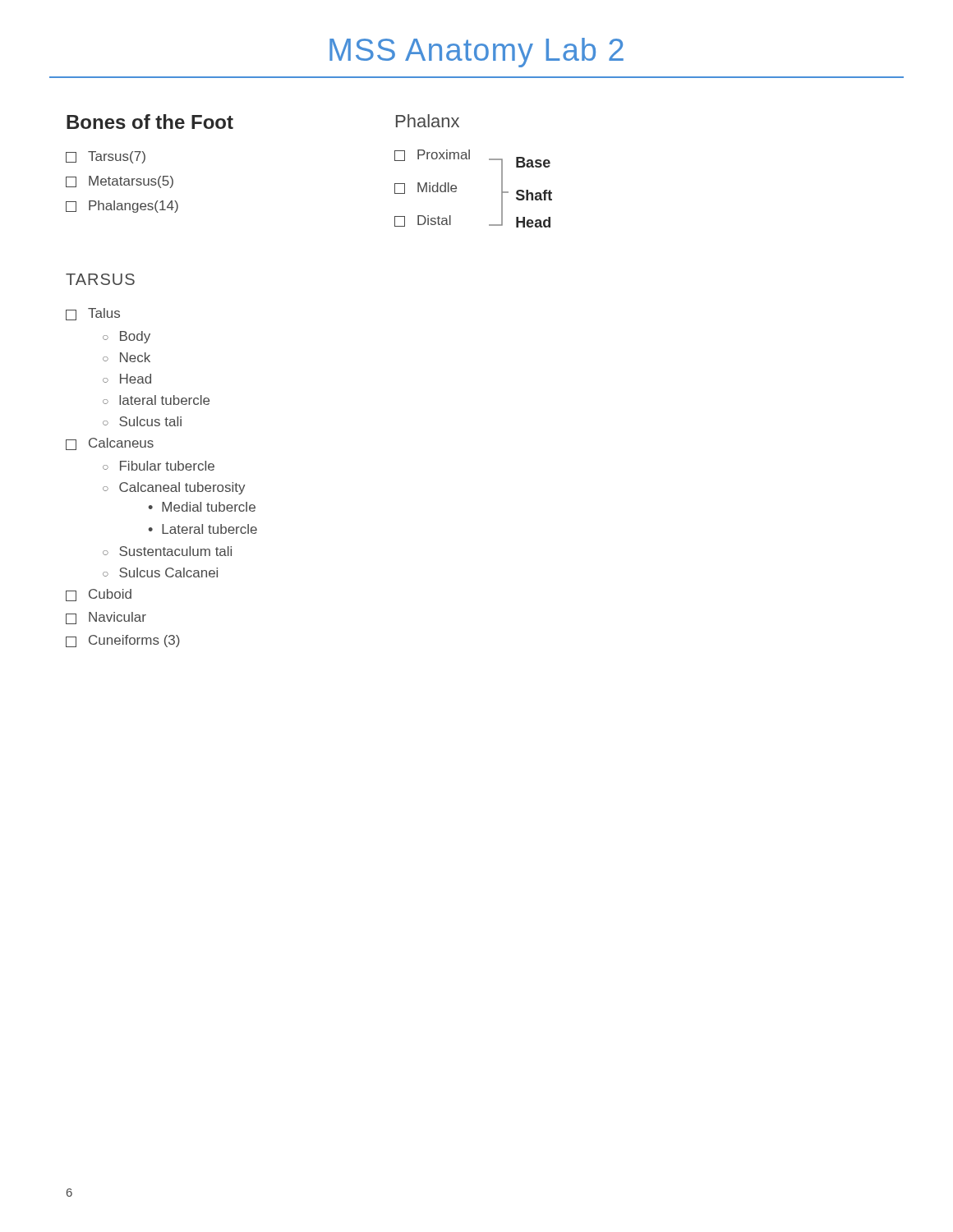Viewport: 953px width, 1232px height.
Task: Click where it says "Cuneiforms (3)"
Action: (123, 641)
